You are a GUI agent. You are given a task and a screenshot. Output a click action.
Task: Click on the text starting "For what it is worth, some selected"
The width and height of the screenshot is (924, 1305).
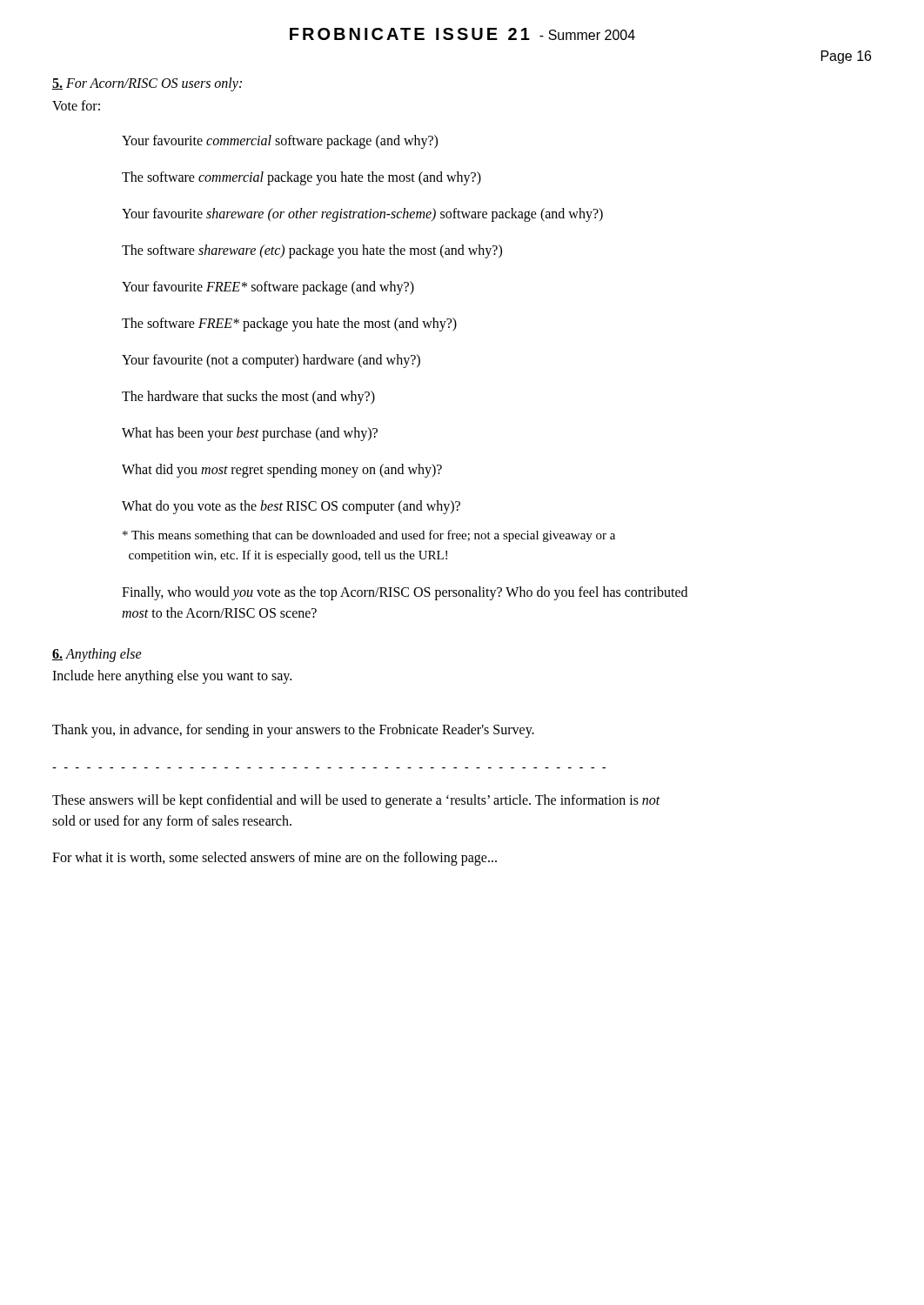point(275,857)
